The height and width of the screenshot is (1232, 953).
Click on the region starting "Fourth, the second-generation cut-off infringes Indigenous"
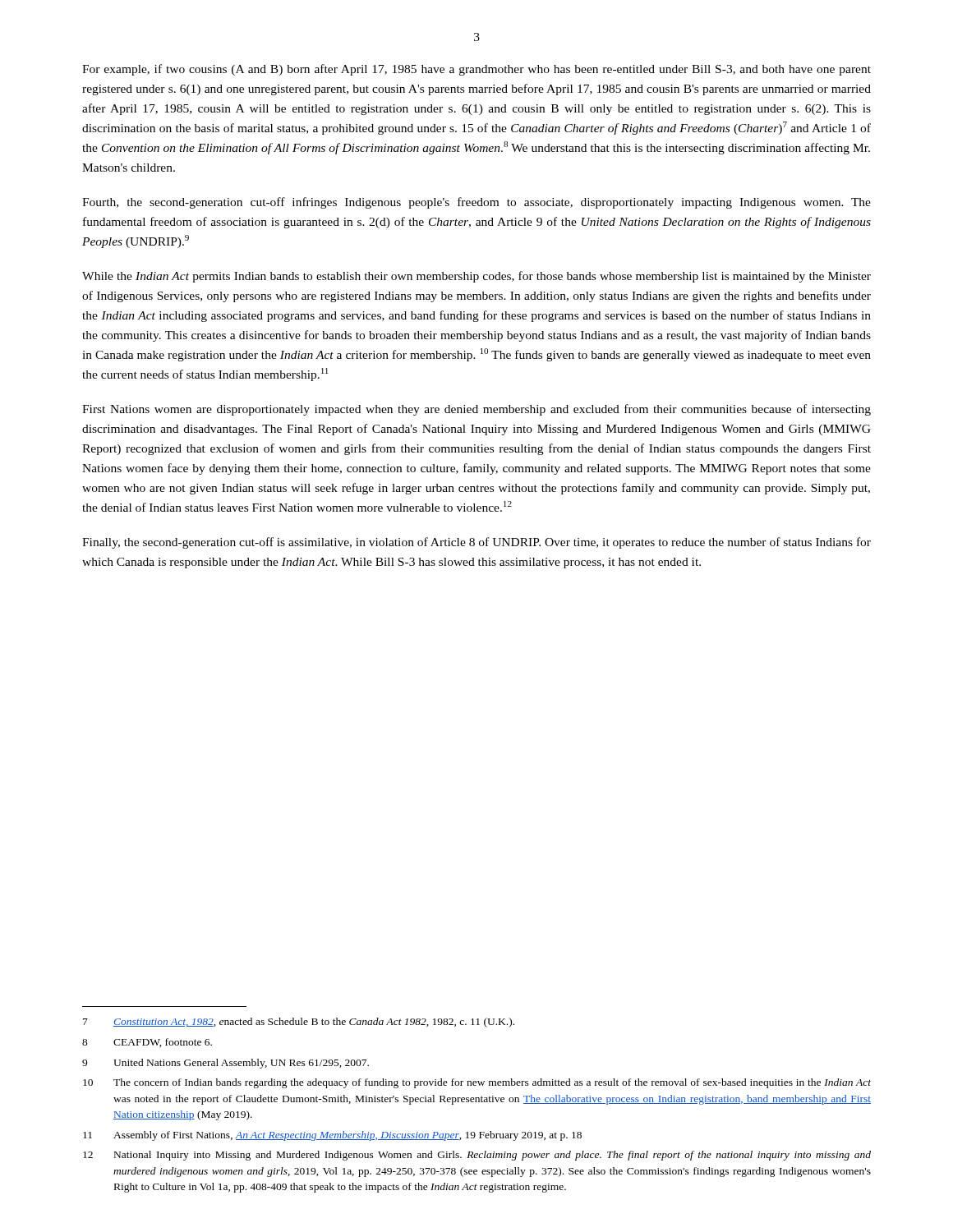click(x=476, y=221)
